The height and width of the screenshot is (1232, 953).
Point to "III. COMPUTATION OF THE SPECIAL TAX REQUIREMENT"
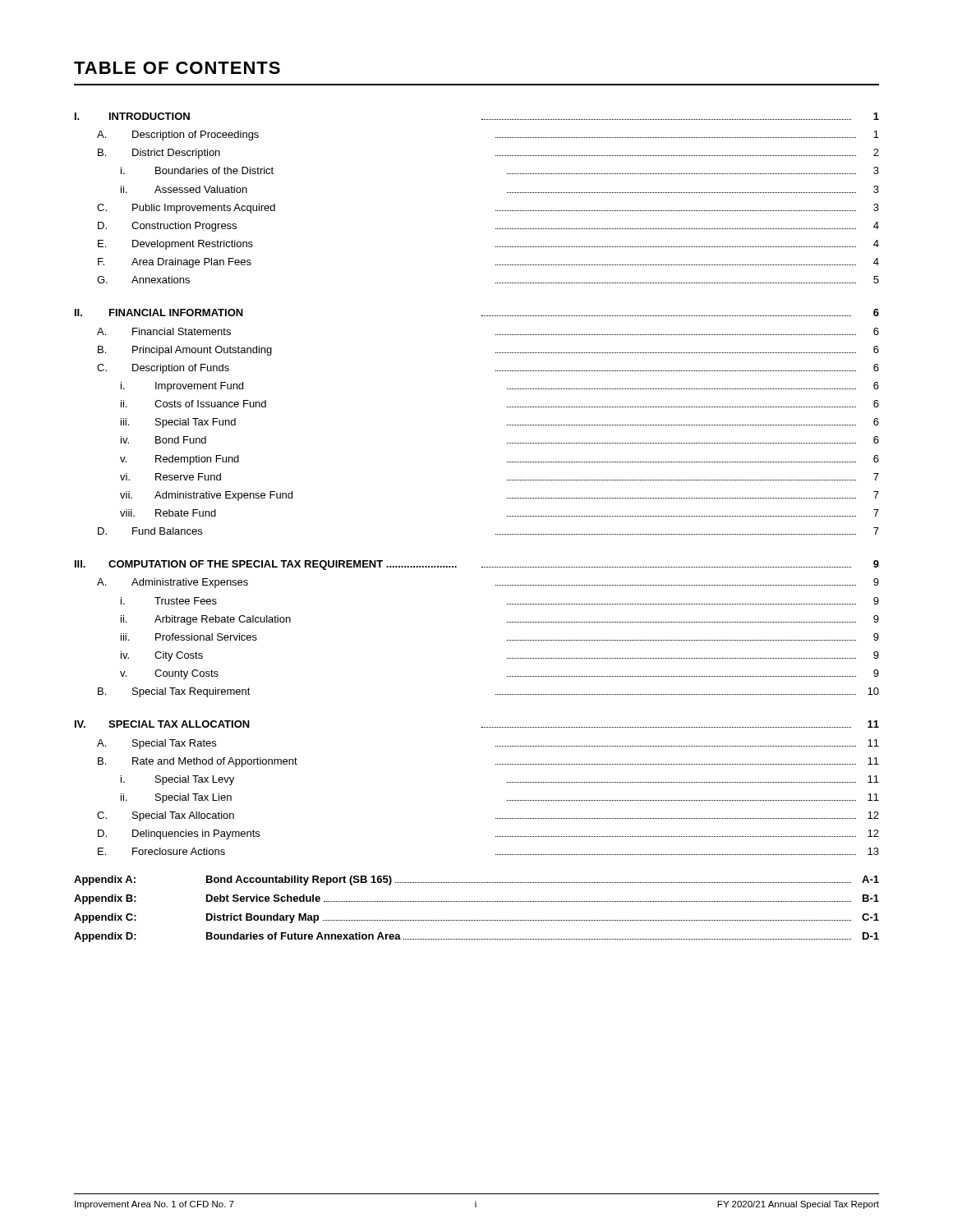click(x=476, y=565)
